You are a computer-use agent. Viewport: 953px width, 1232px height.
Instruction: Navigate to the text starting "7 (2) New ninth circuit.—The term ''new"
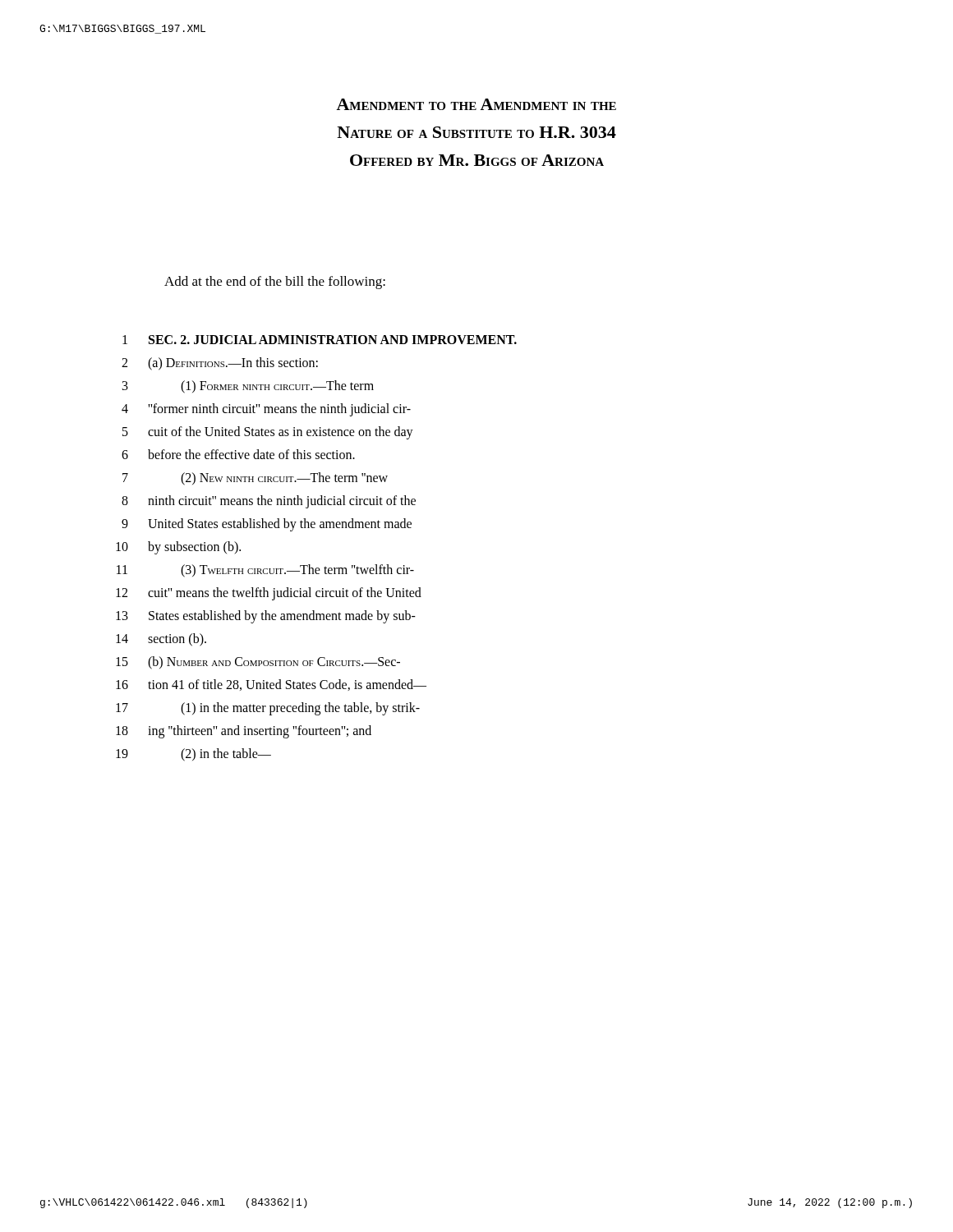[x=255, y=479]
